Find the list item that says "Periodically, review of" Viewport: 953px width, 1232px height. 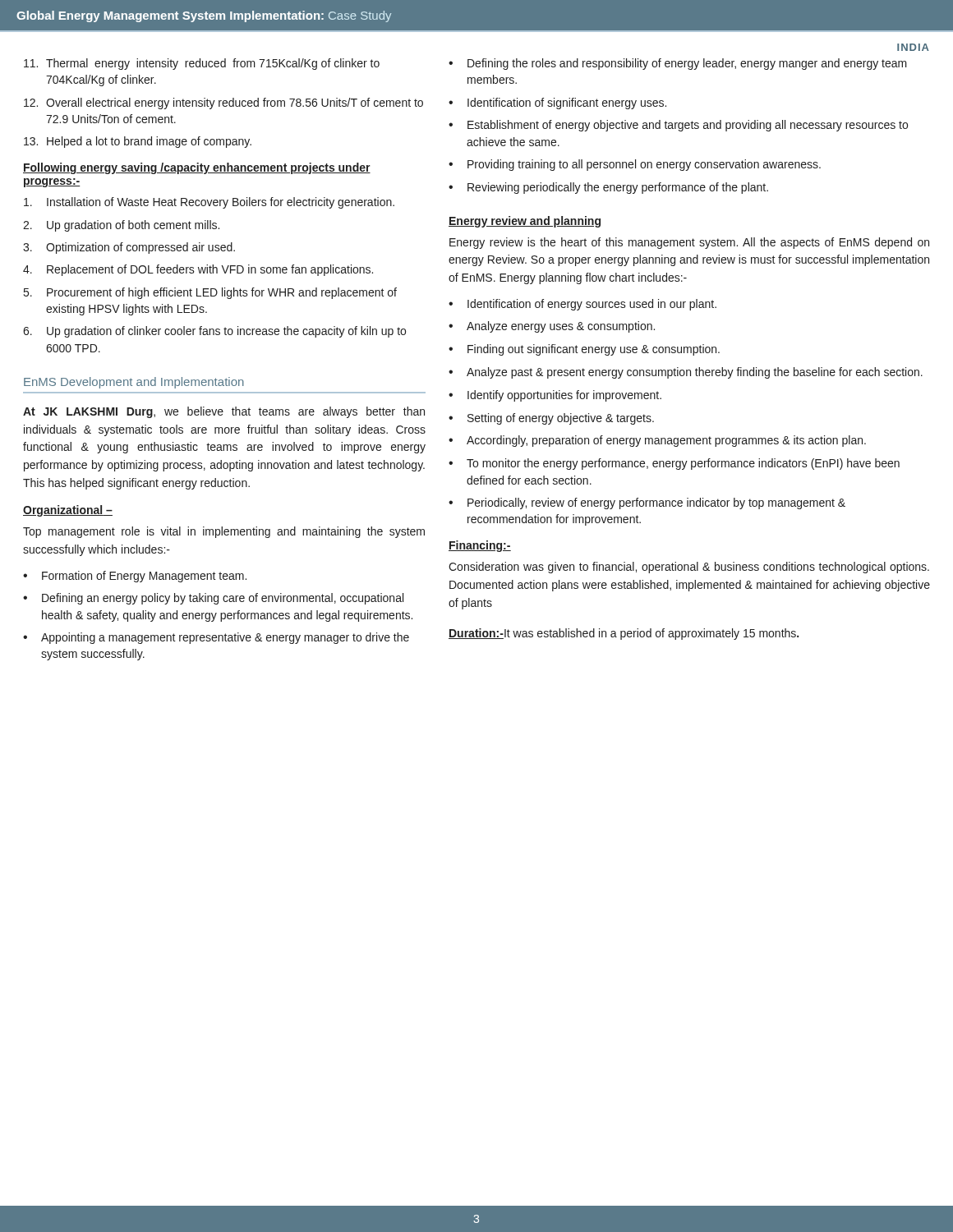click(656, 511)
